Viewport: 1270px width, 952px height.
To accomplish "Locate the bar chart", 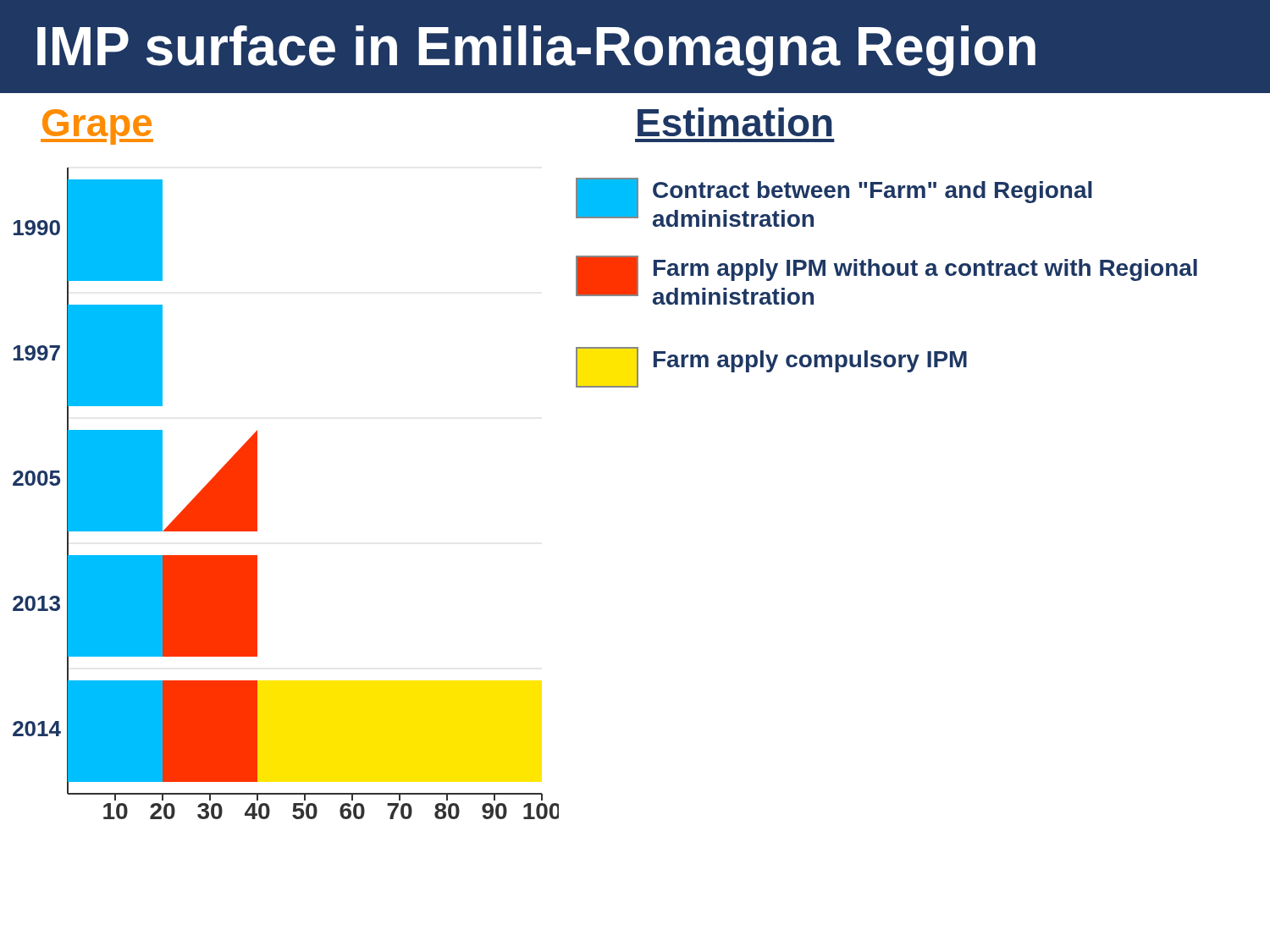I will tap(279, 531).
